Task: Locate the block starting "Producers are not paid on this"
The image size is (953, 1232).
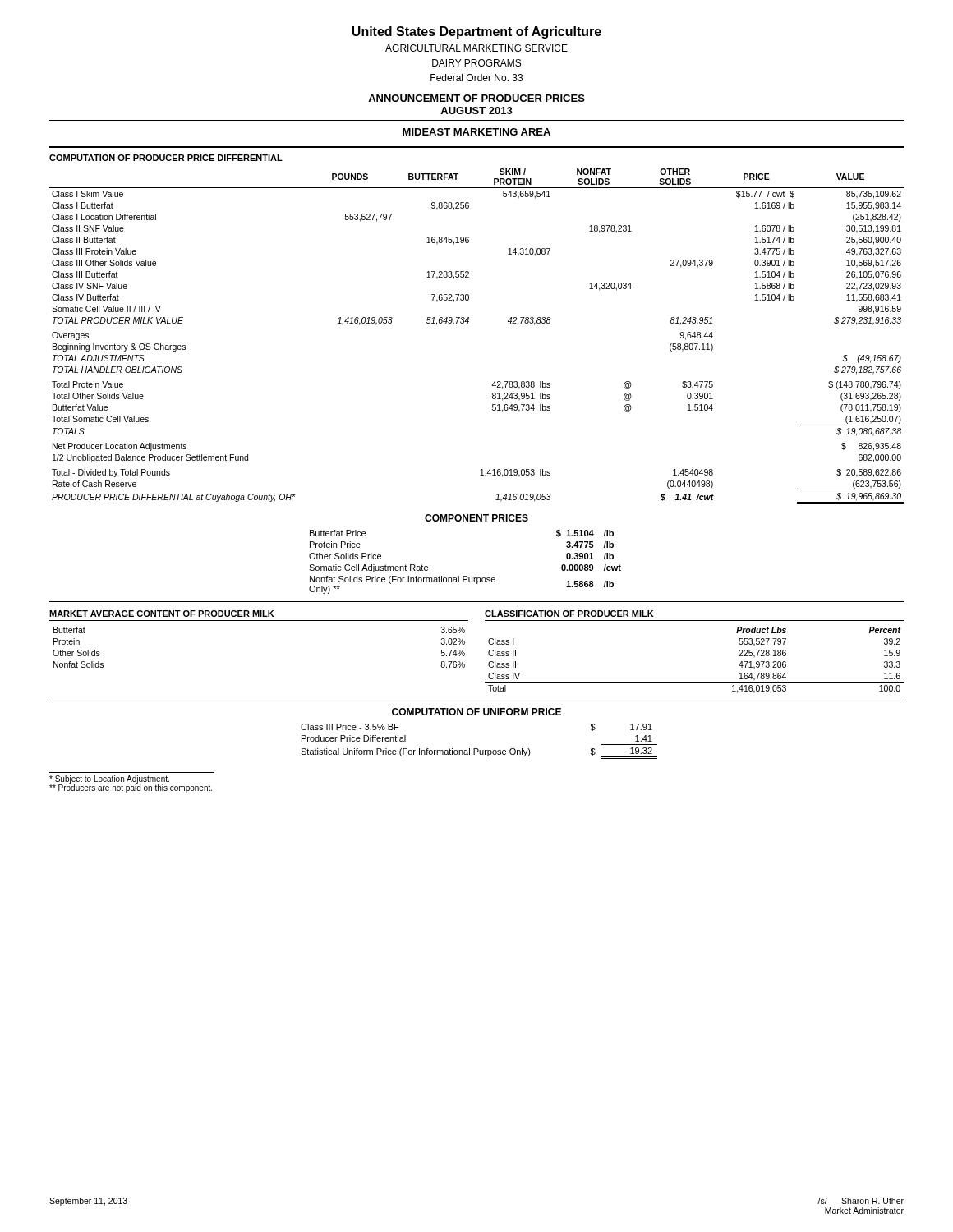Action: [131, 788]
